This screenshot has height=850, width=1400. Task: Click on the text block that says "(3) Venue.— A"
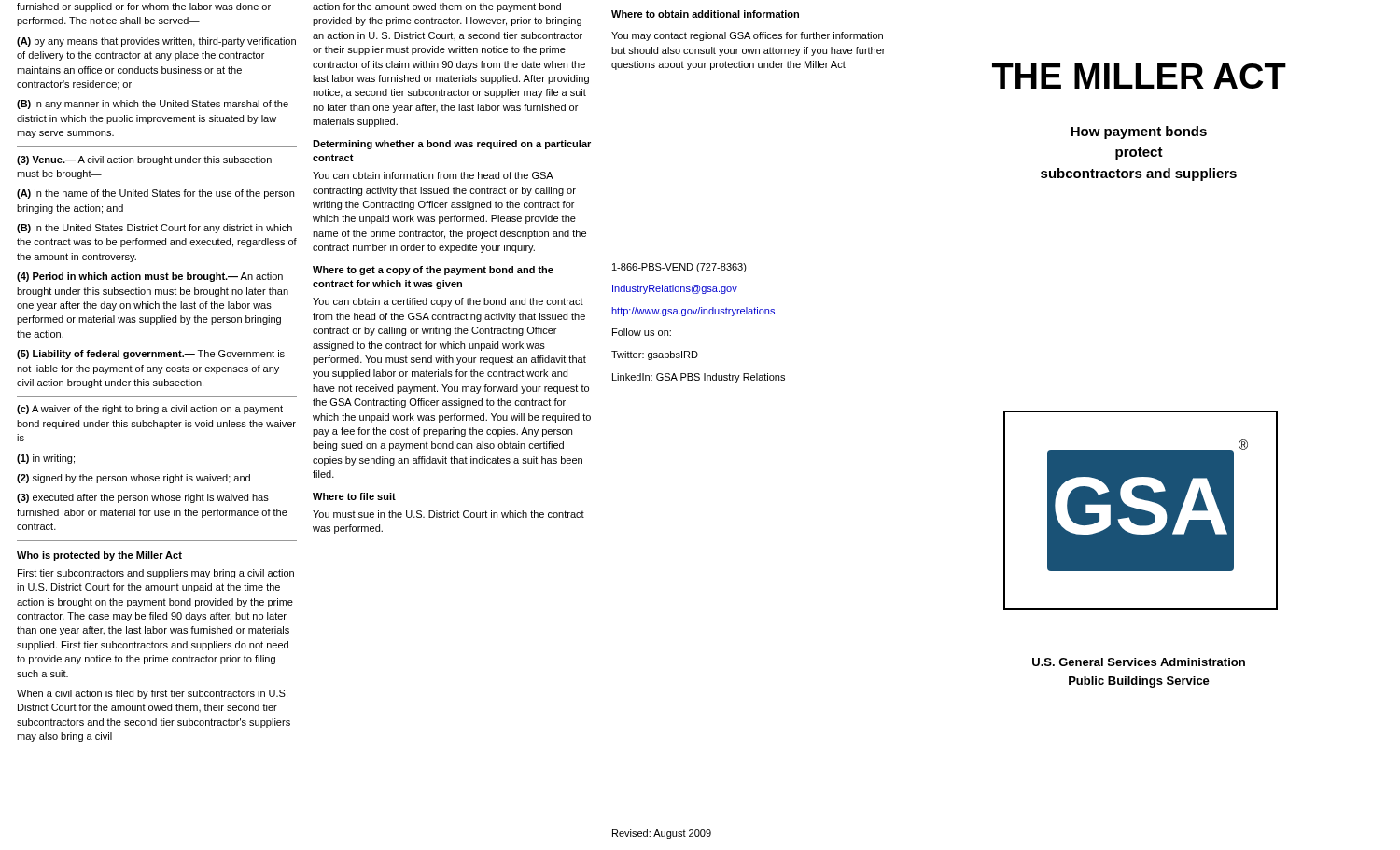click(144, 160)
